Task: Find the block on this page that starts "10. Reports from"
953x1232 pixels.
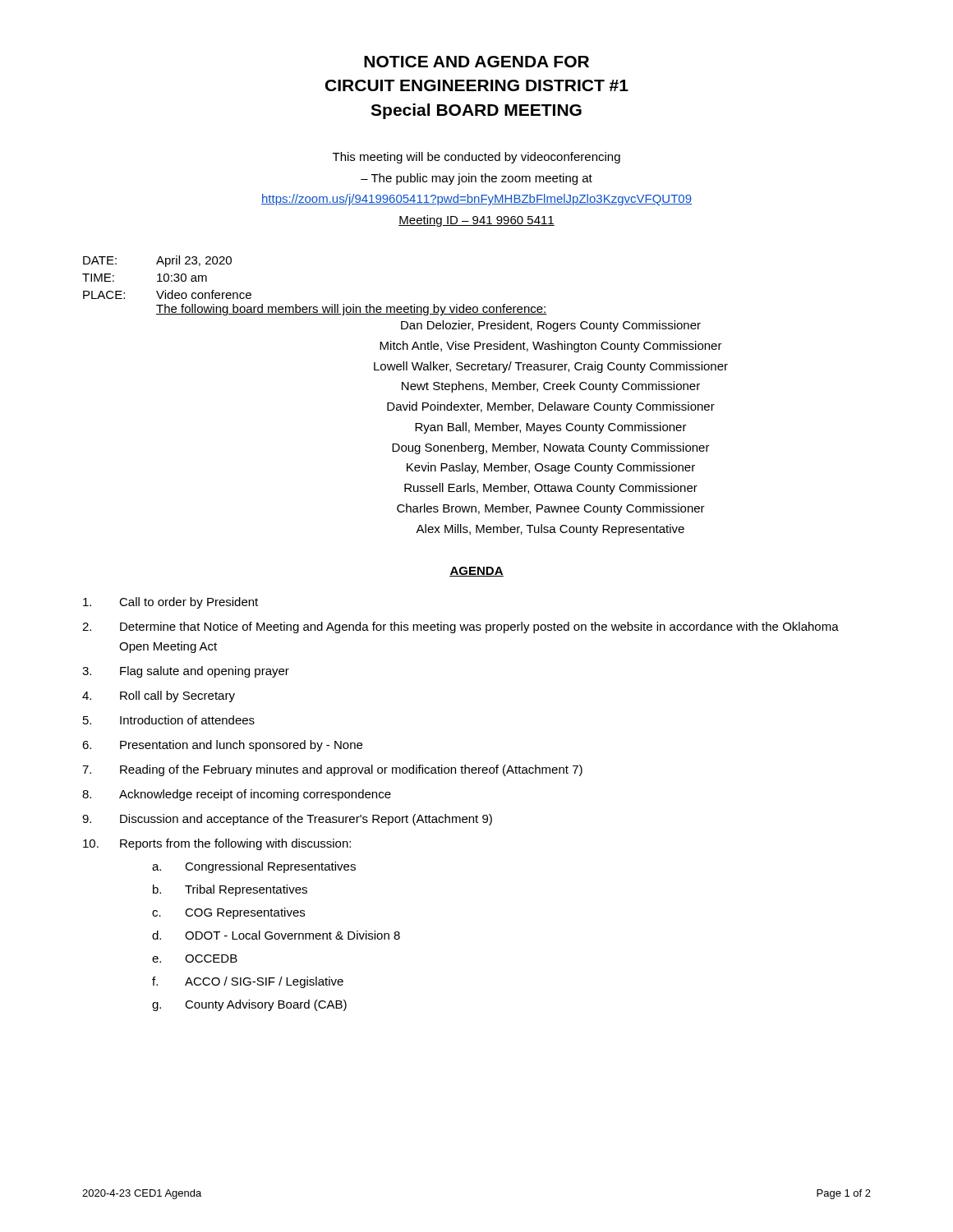Action: tap(217, 844)
